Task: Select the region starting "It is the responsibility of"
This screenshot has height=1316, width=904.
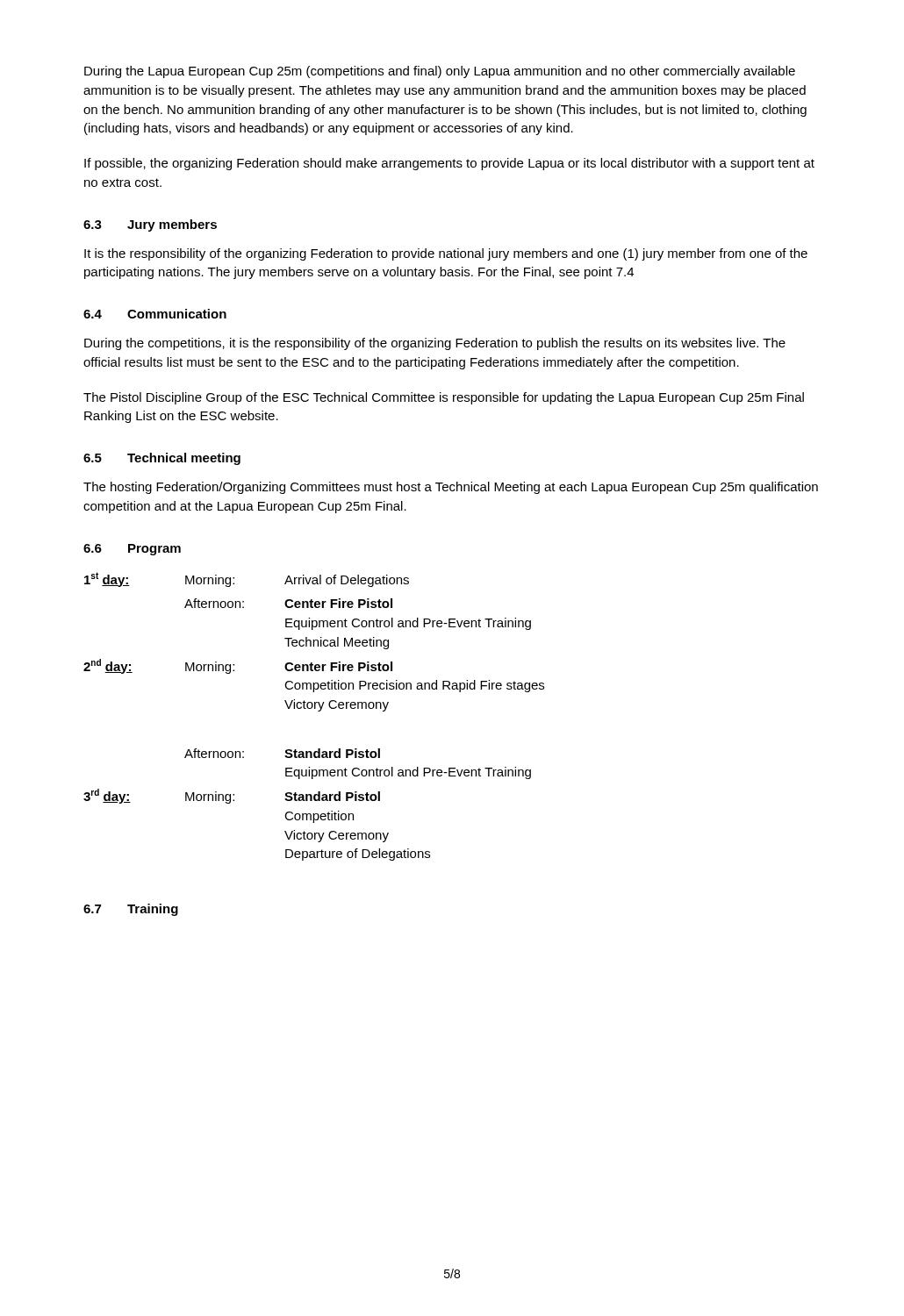Action: coord(446,262)
